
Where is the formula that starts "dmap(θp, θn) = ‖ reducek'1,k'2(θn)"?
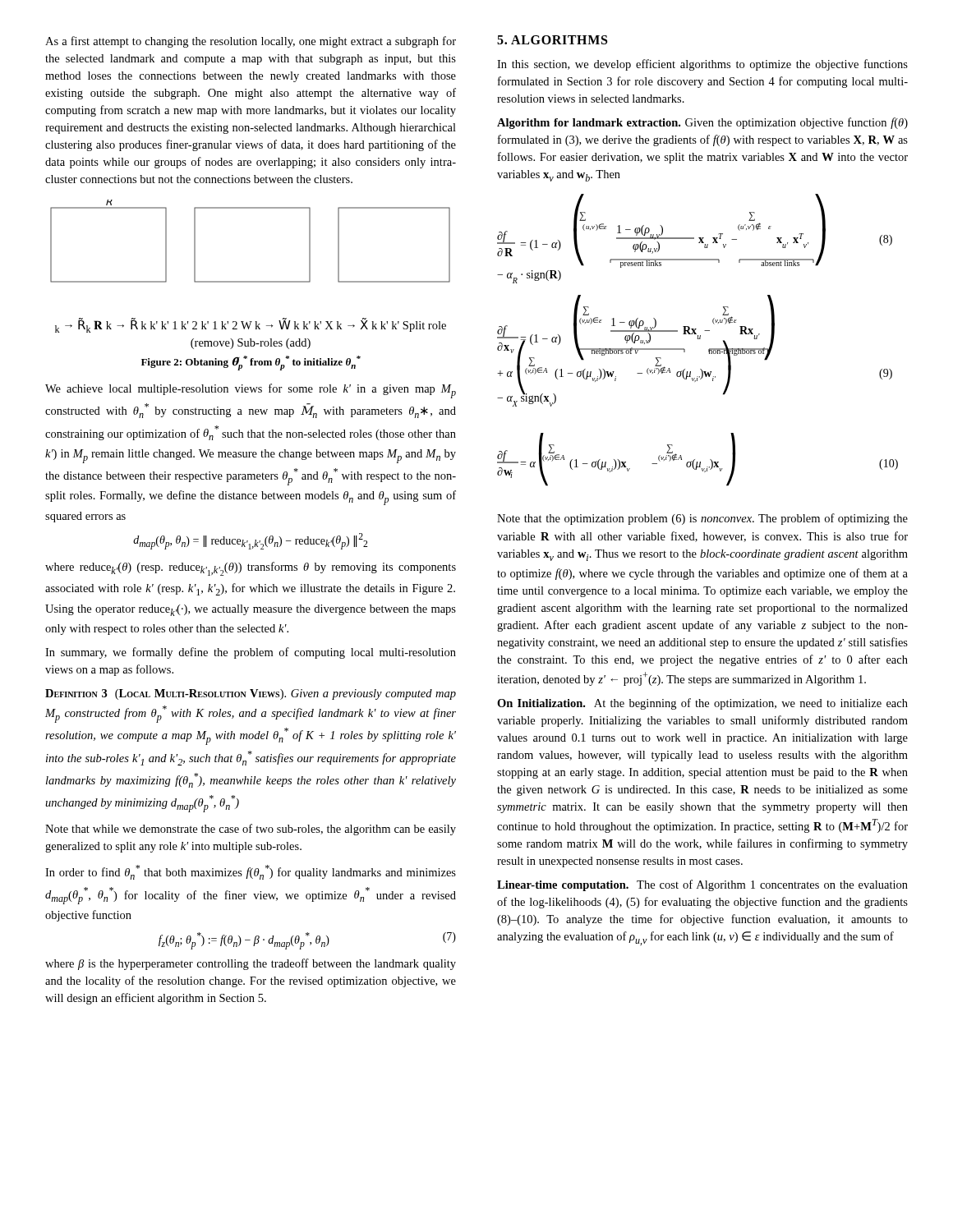pos(251,541)
